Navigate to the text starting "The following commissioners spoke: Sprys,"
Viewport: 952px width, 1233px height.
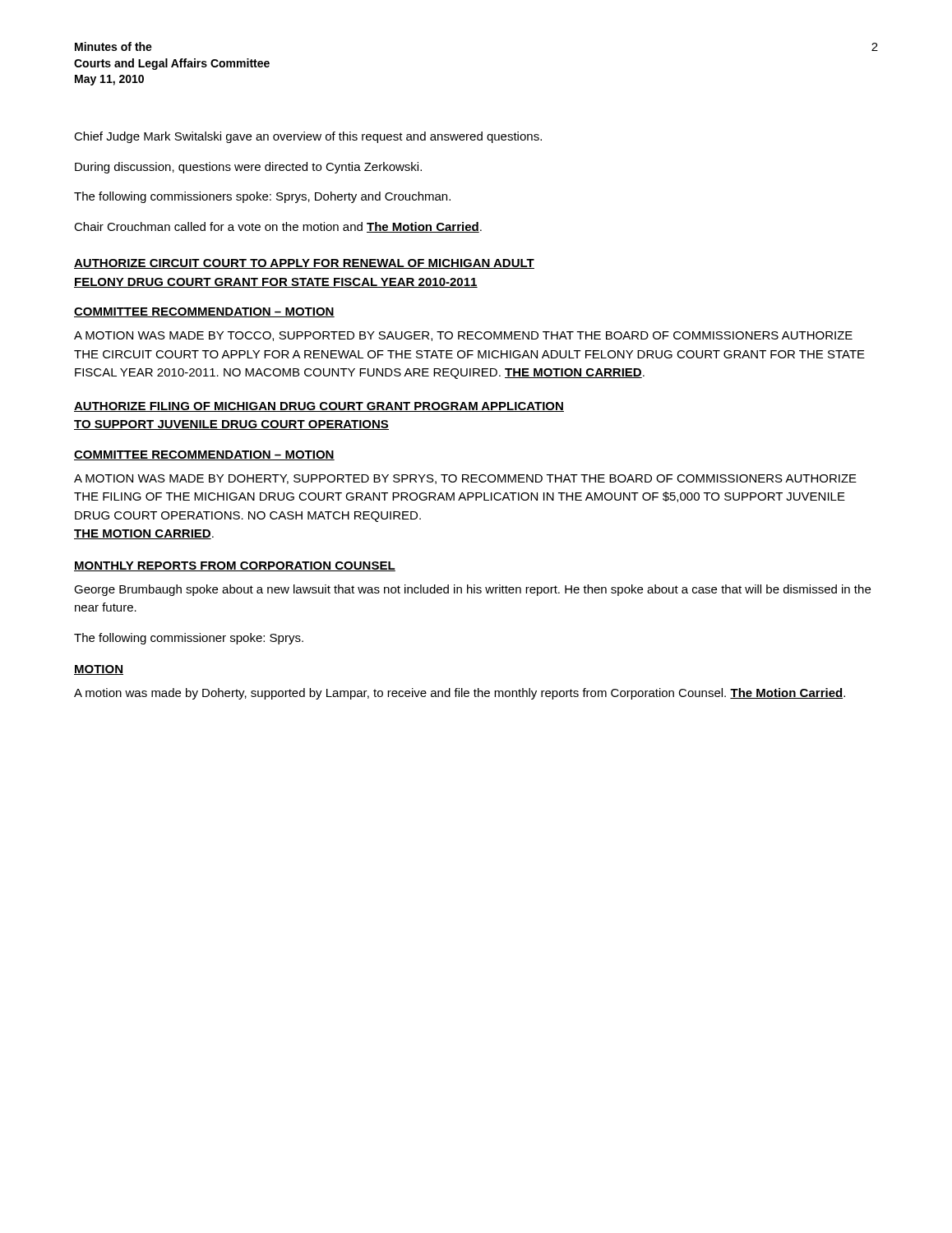click(x=263, y=196)
